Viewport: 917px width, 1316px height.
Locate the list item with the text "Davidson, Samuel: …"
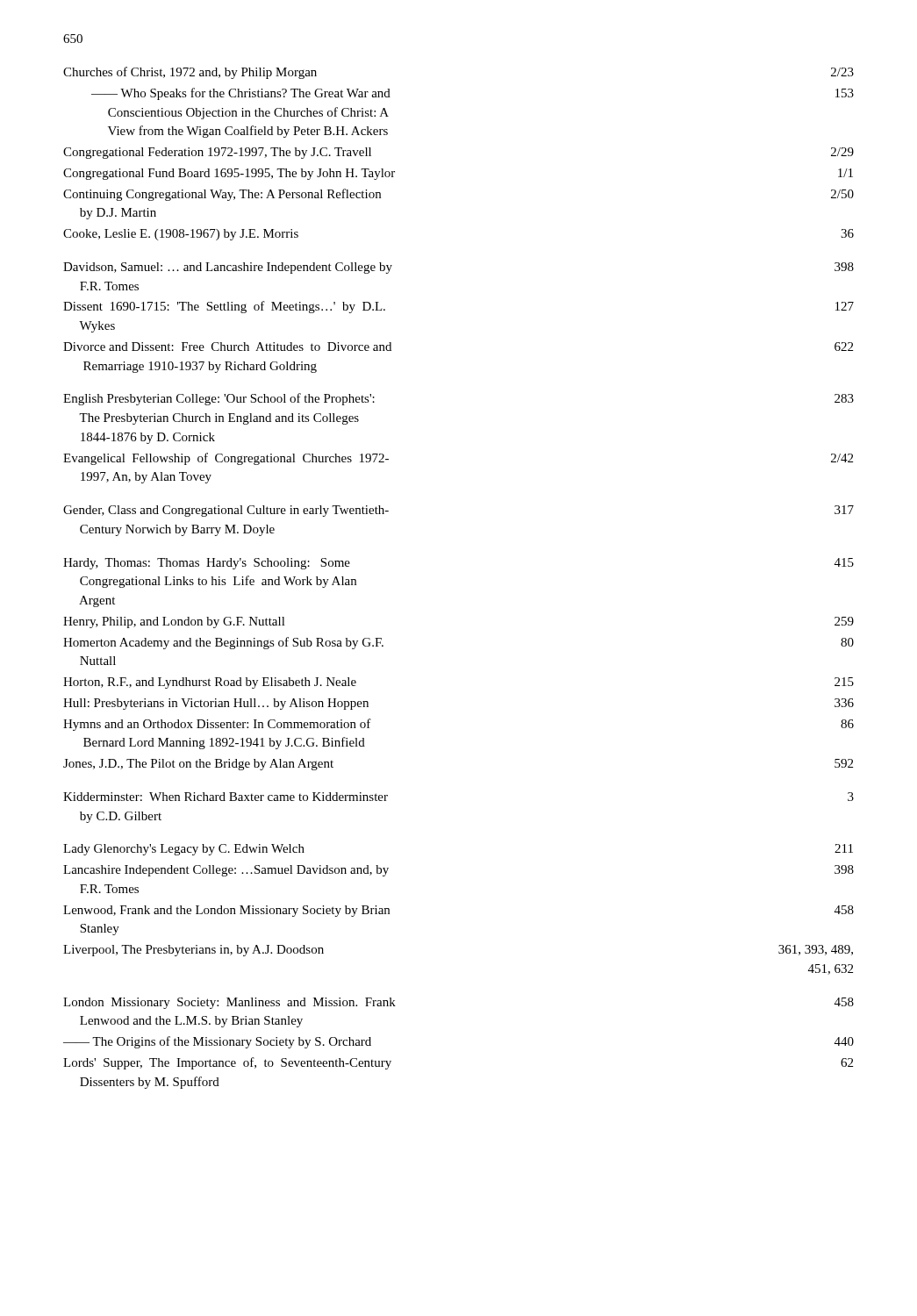tap(234, 268)
